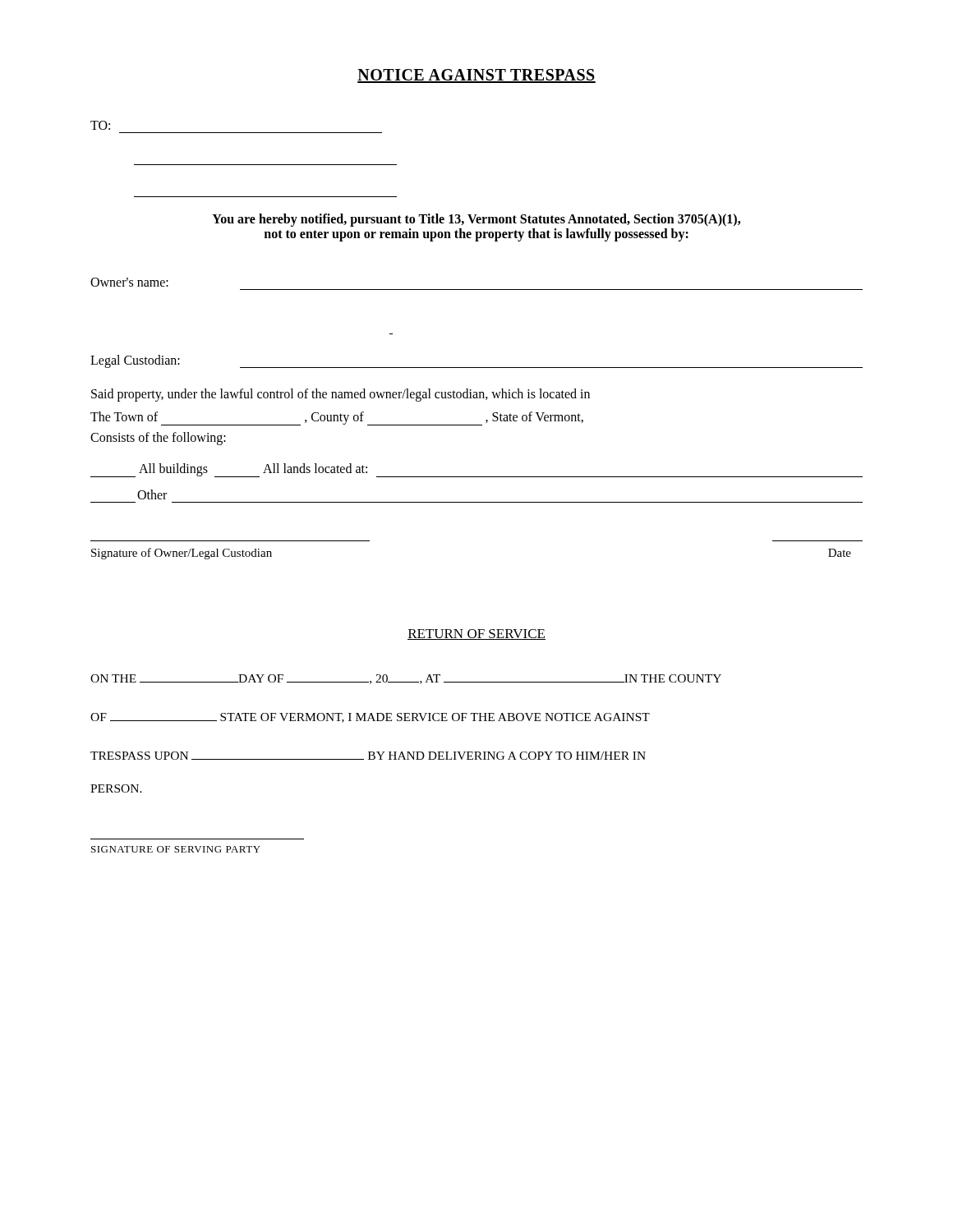Click on the title with the text "NOTICE AGAINST TRESPASS"
953x1232 pixels.
[476, 75]
